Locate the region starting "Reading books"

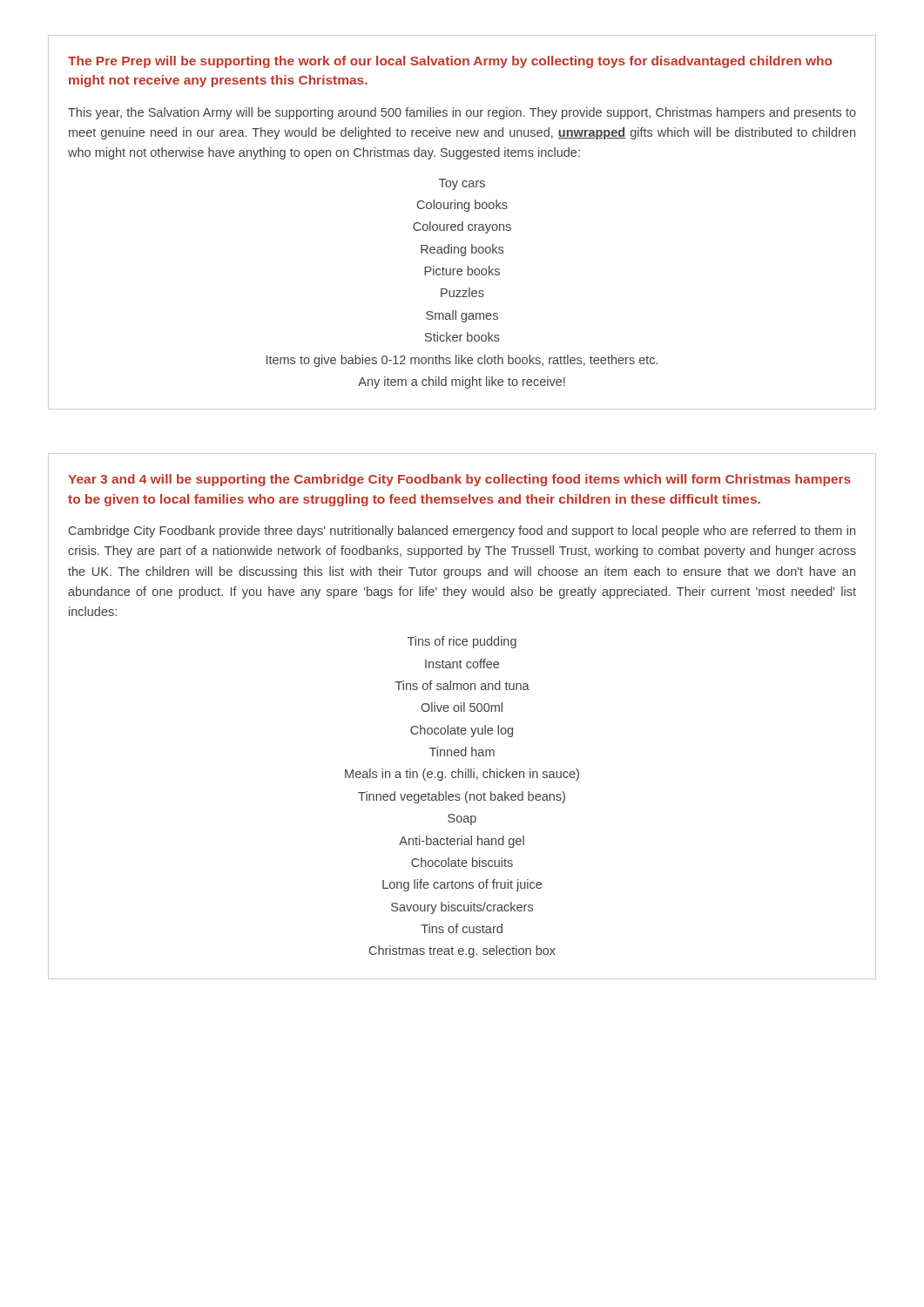click(462, 249)
